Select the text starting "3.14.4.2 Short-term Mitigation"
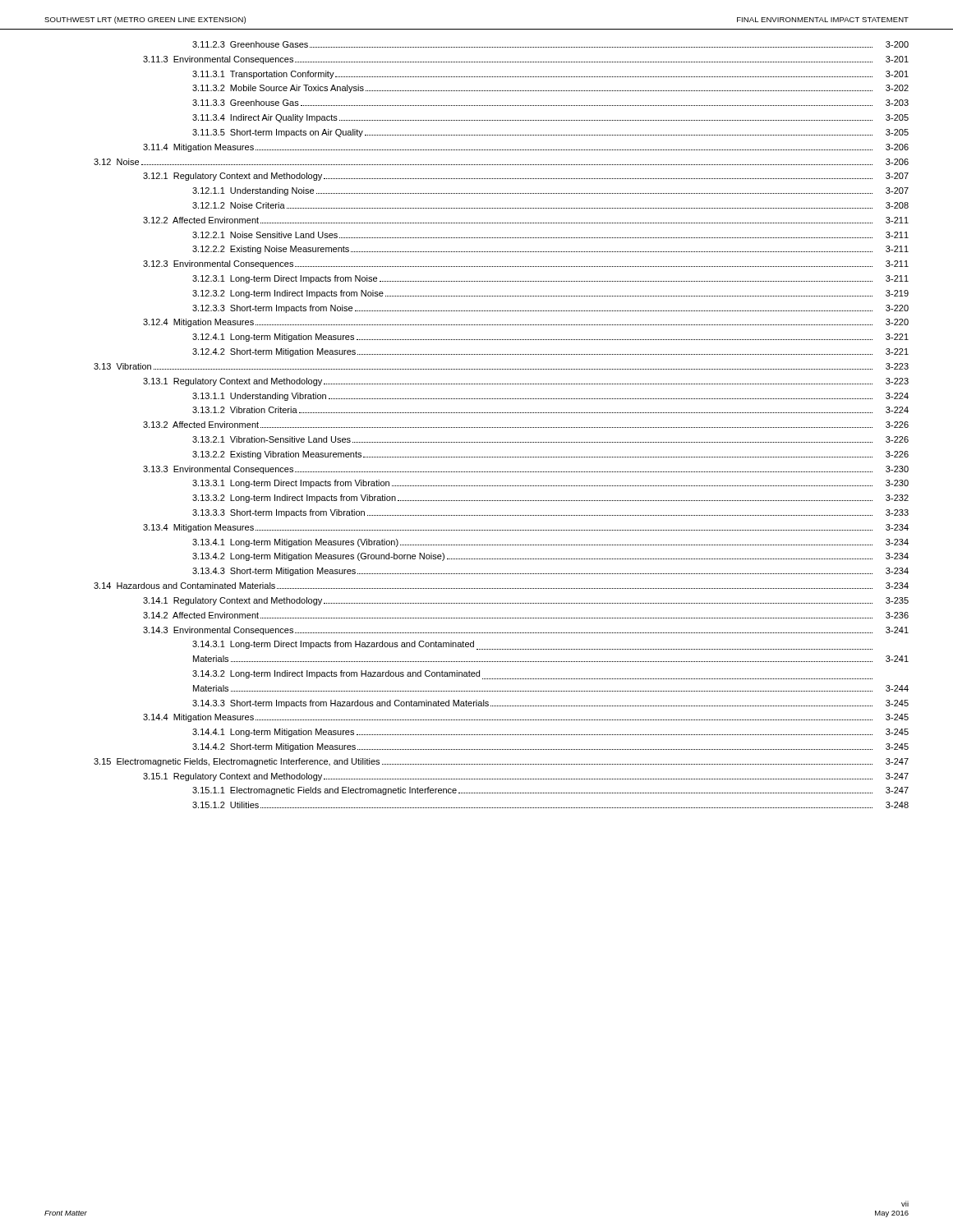 pyautogui.click(x=550, y=747)
